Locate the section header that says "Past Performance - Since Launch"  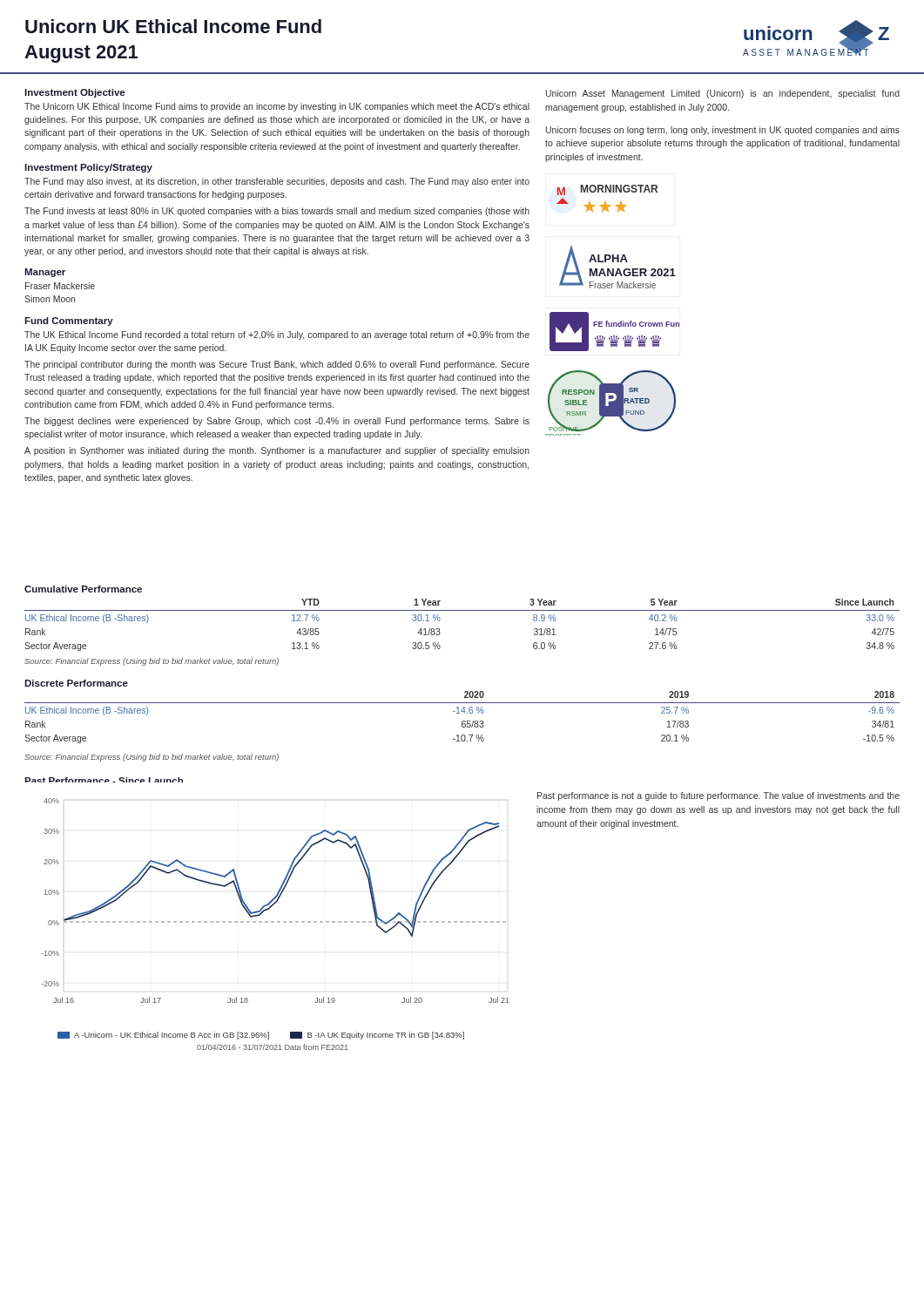coord(104,781)
